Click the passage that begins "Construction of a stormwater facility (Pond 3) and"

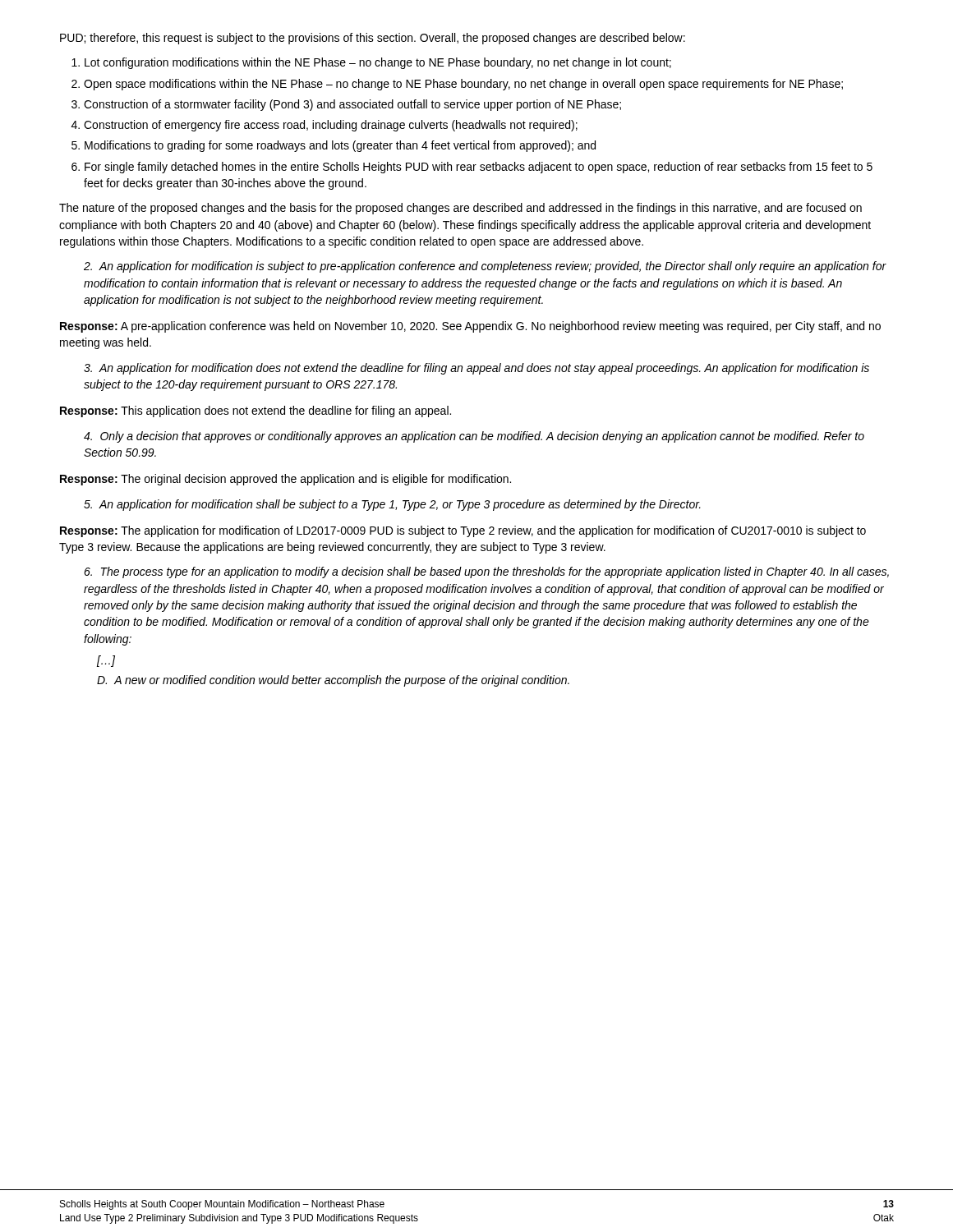point(353,104)
